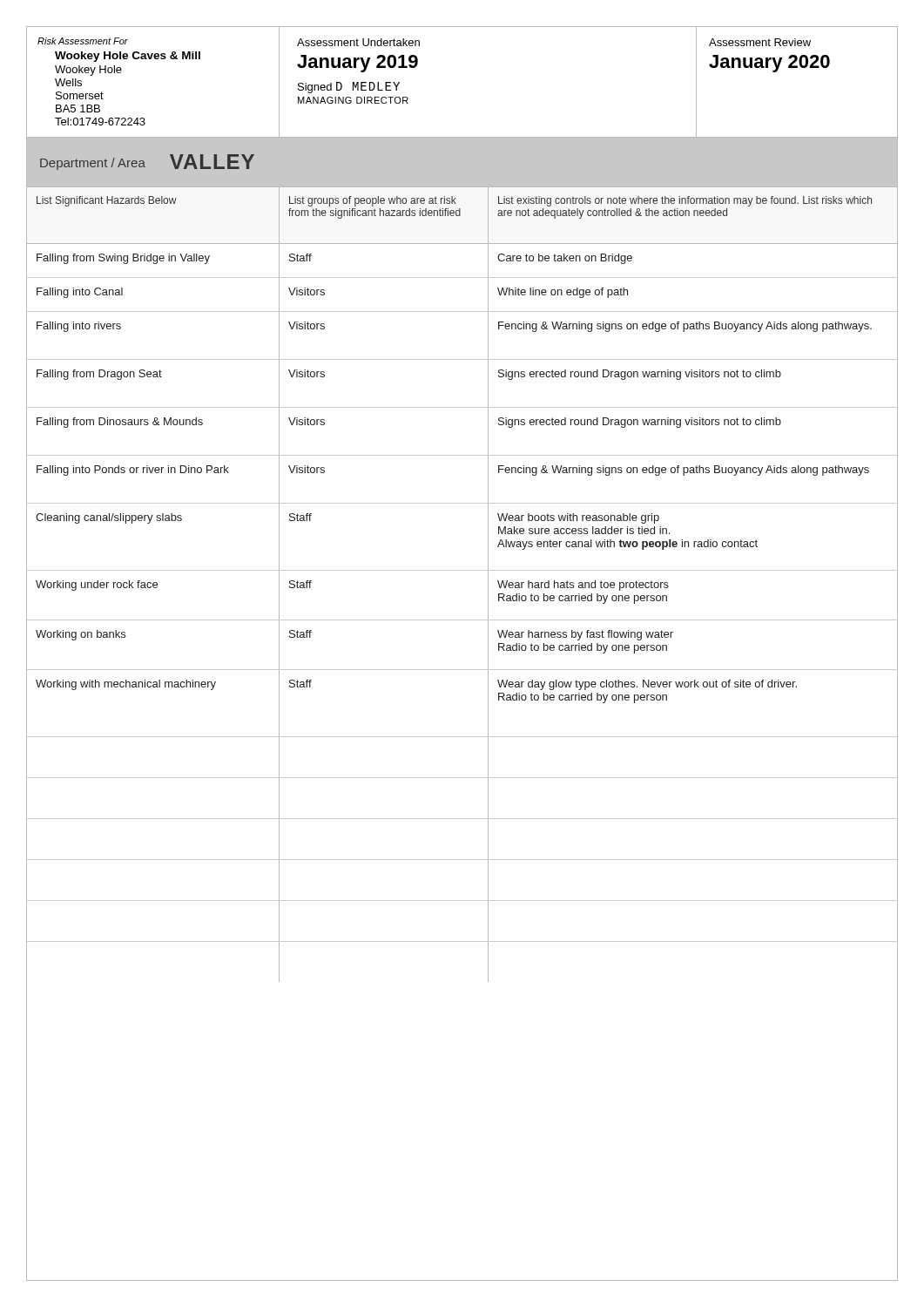Locate the text block containing "List existing controls"
The width and height of the screenshot is (924, 1307).
685,207
